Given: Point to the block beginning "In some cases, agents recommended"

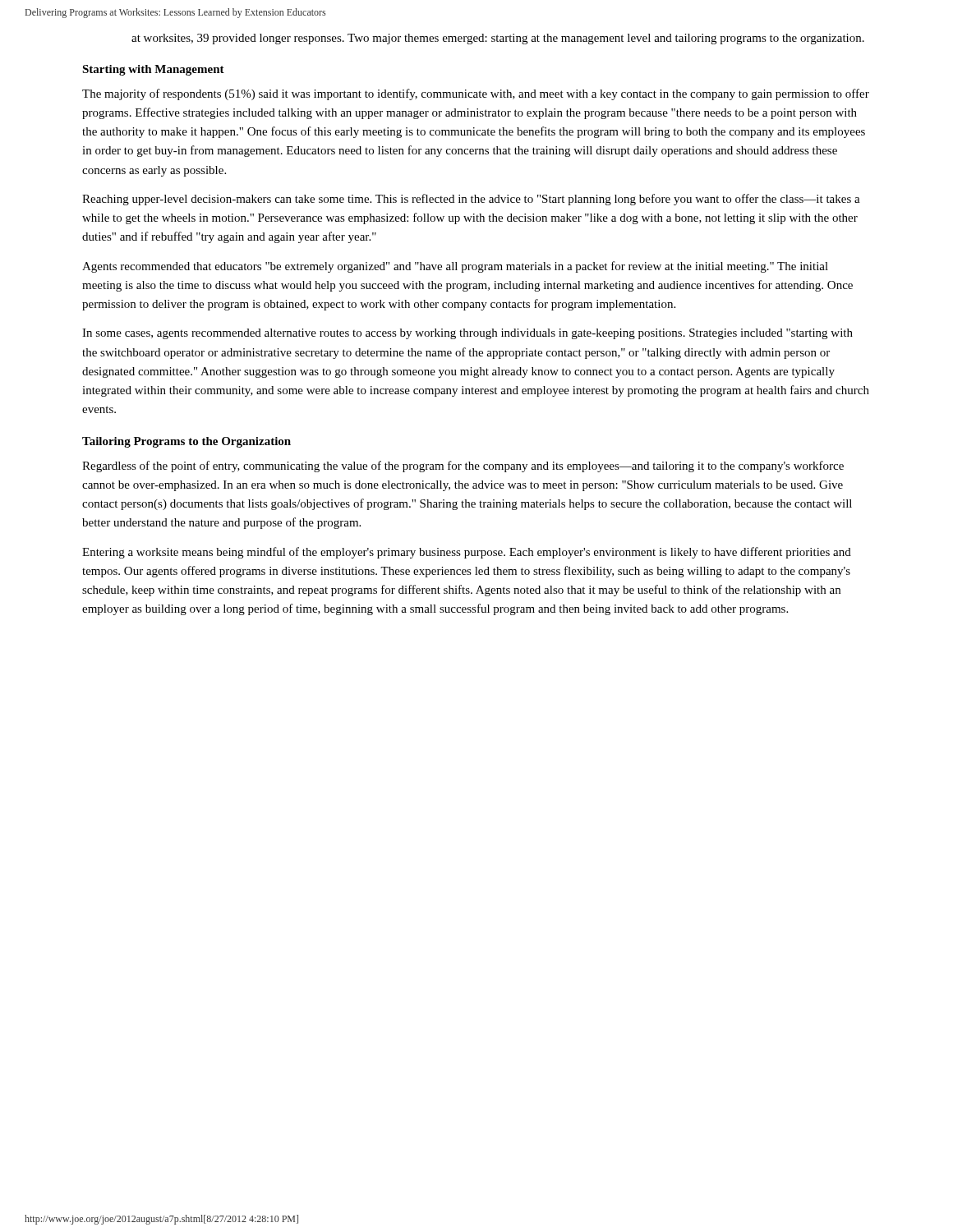Looking at the screenshot, I should pos(476,371).
